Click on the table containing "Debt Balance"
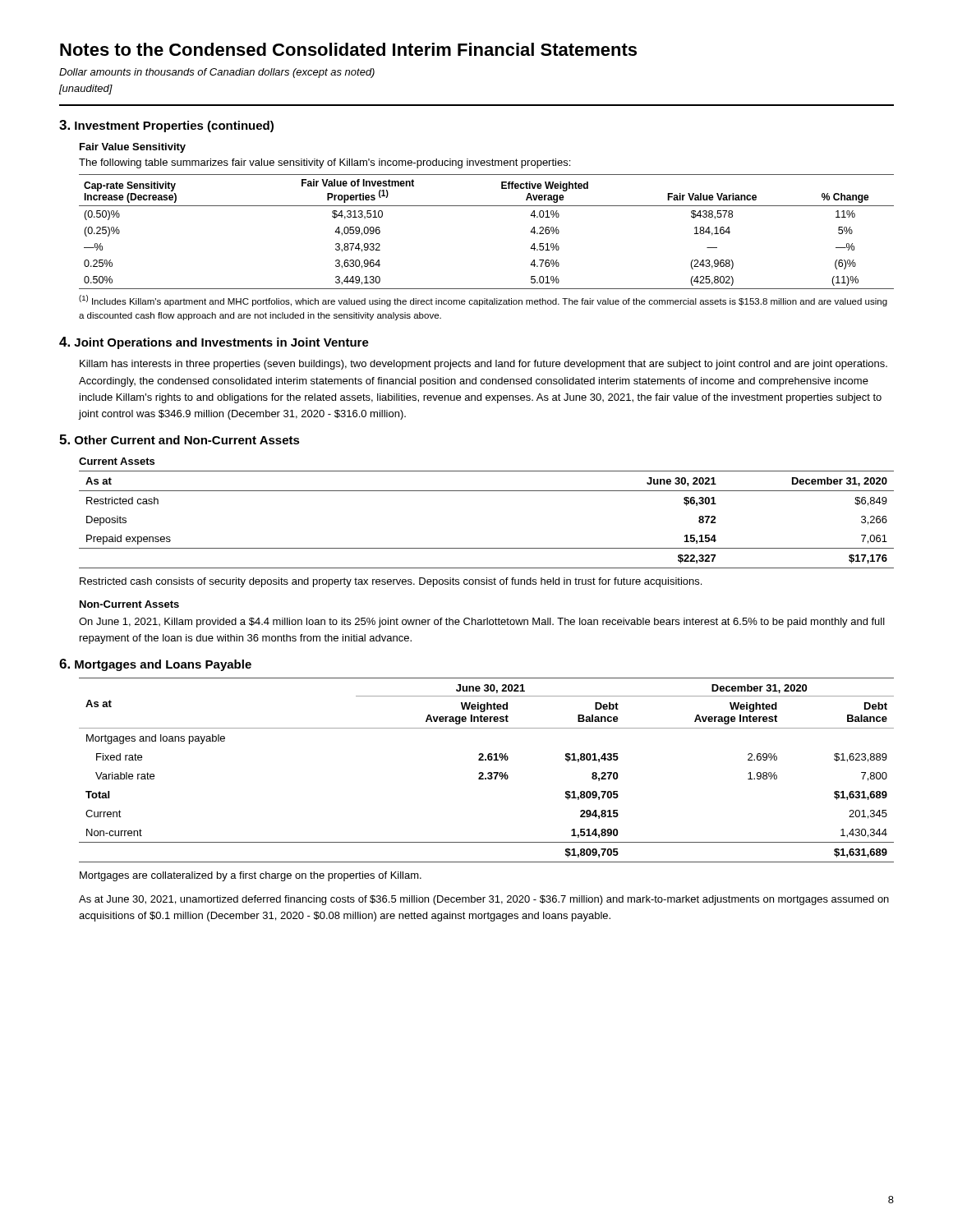Screen dimensions: 1232x953 click(486, 770)
